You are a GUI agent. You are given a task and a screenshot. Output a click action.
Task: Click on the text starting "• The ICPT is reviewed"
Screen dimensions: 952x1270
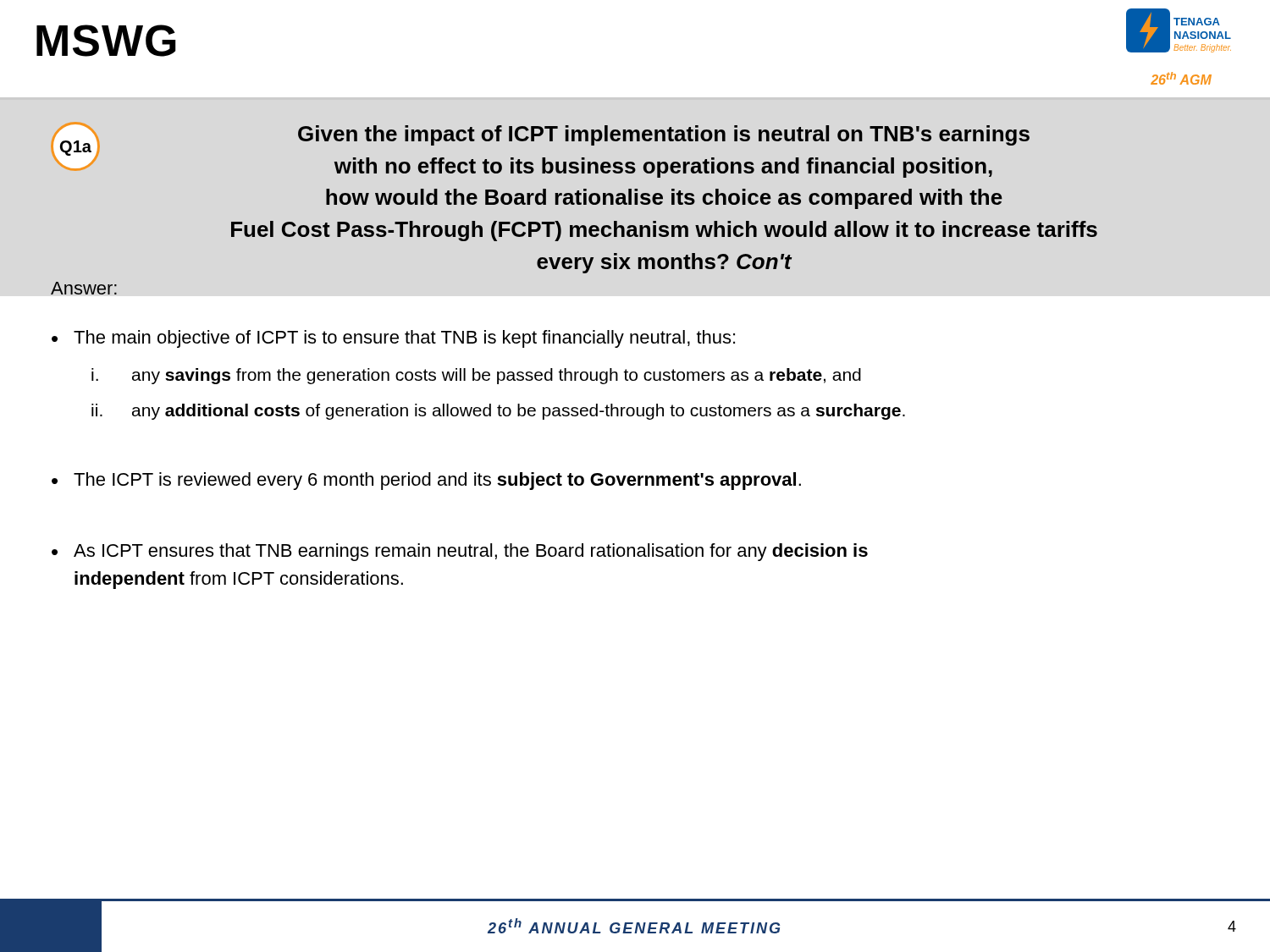point(427,481)
